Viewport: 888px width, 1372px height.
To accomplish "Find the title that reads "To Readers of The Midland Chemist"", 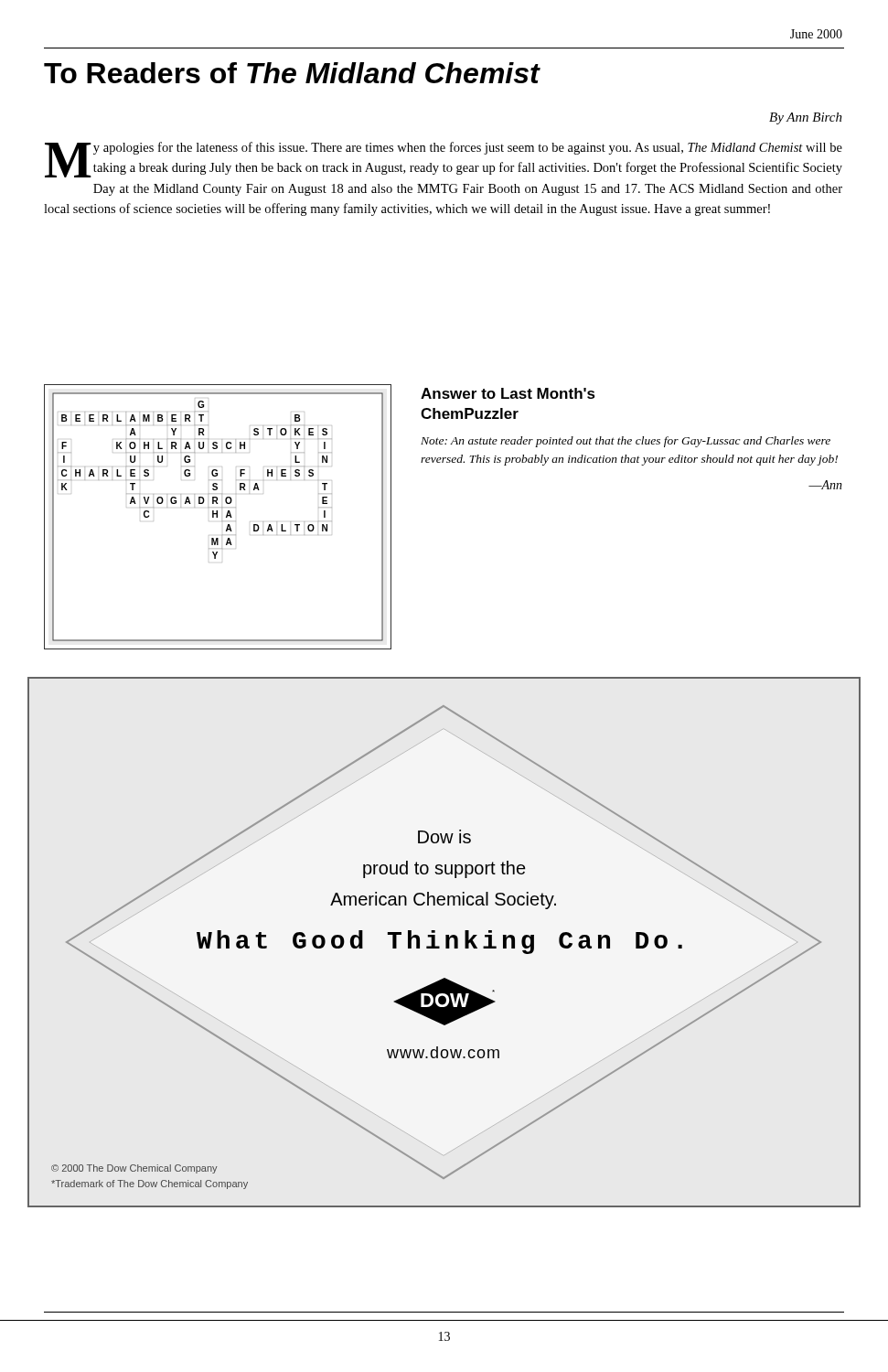I will pyautogui.click(x=444, y=74).
